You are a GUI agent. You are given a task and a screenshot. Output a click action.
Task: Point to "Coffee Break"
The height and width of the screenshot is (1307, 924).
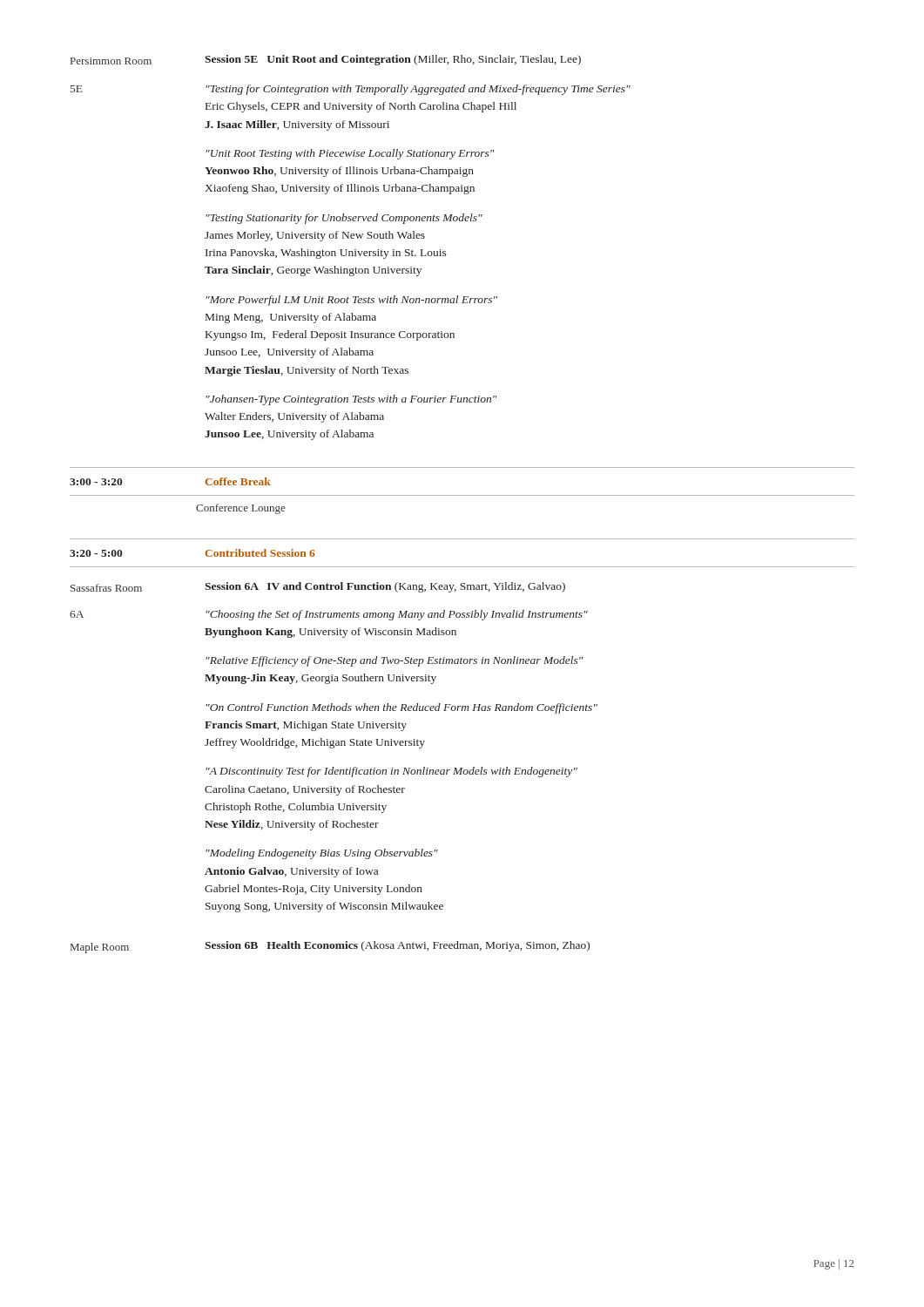coord(238,481)
